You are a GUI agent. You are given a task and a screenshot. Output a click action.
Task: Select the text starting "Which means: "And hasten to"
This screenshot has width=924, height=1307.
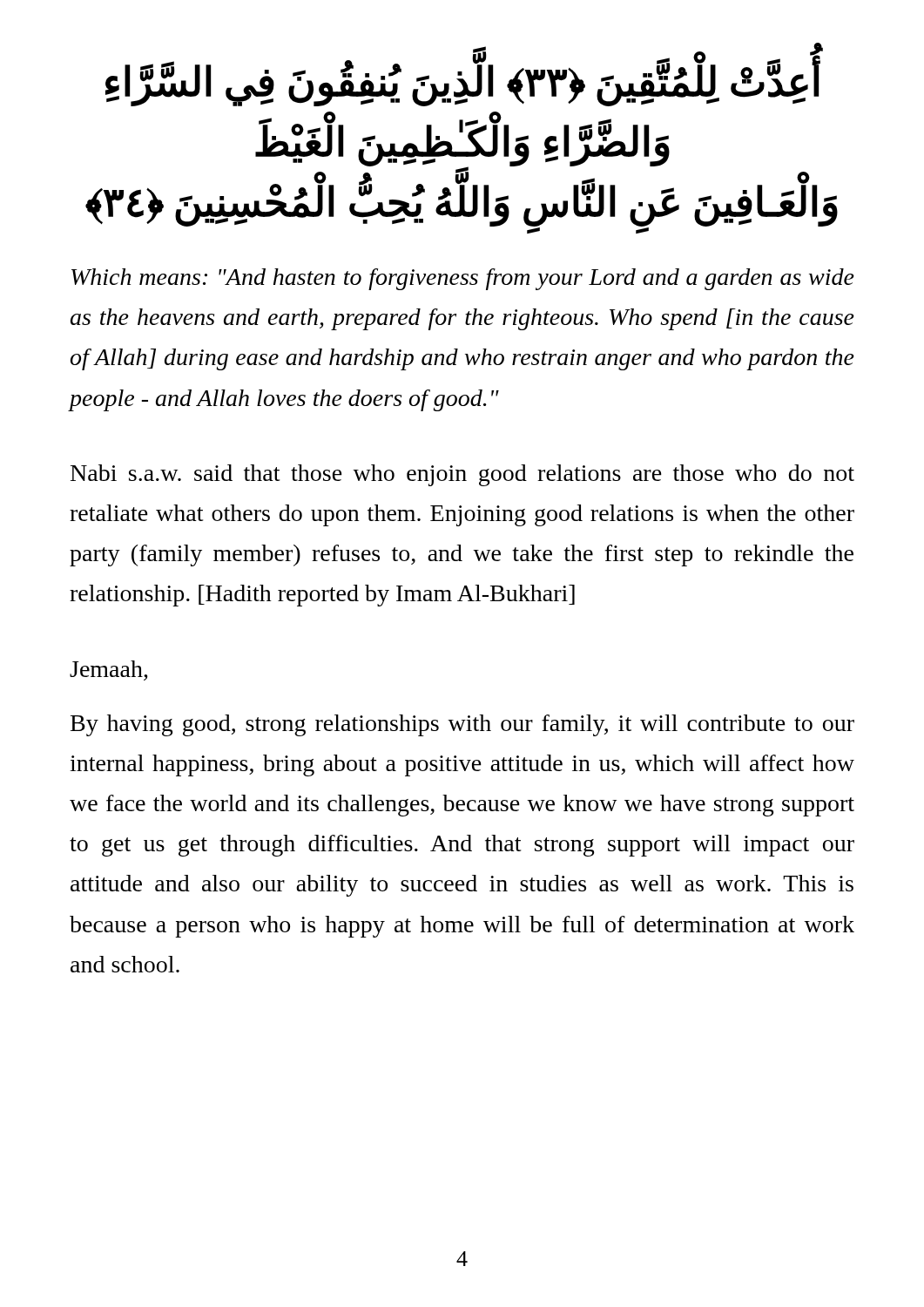click(462, 337)
